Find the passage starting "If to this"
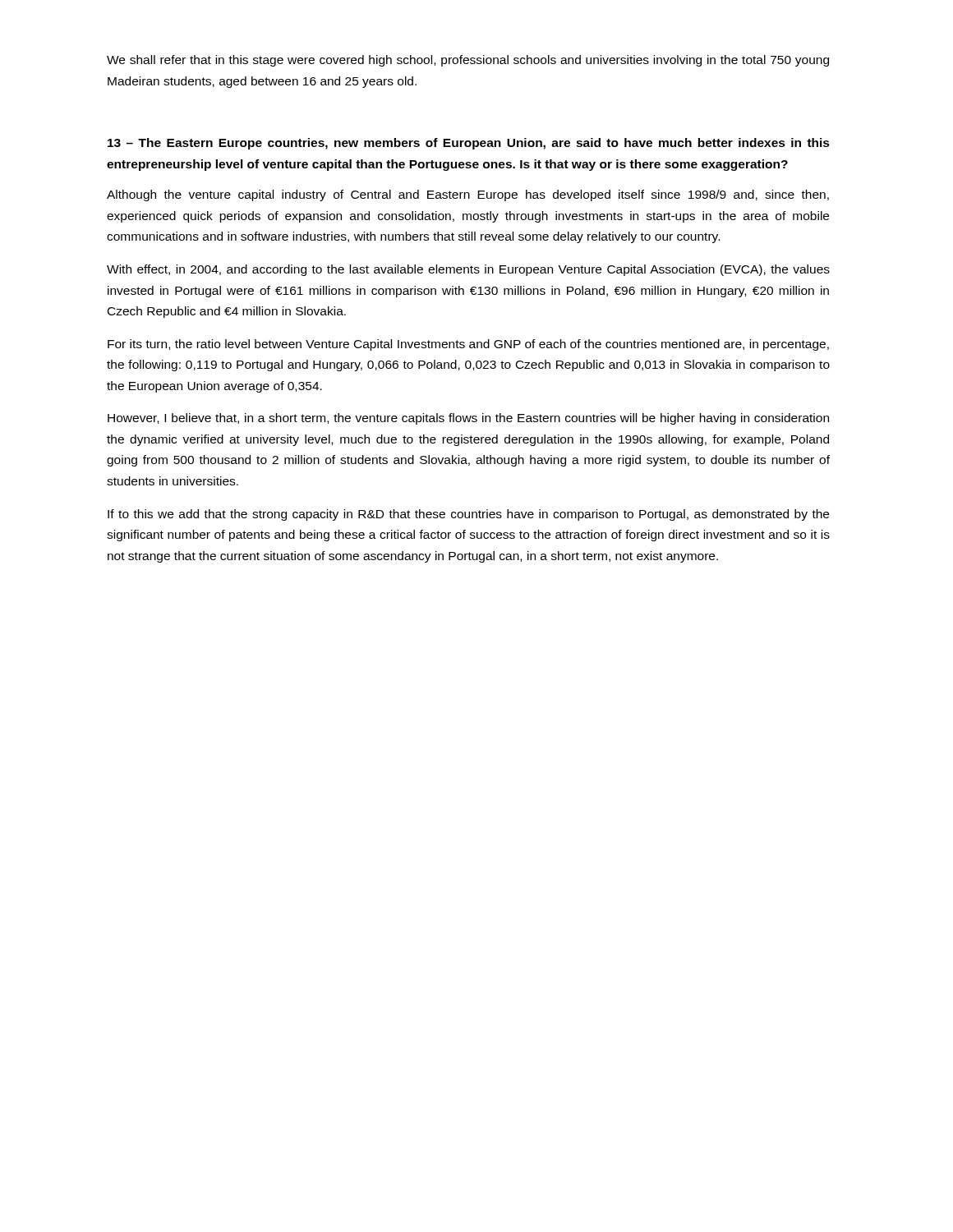This screenshot has height=1232, width=953. [468, 534]
